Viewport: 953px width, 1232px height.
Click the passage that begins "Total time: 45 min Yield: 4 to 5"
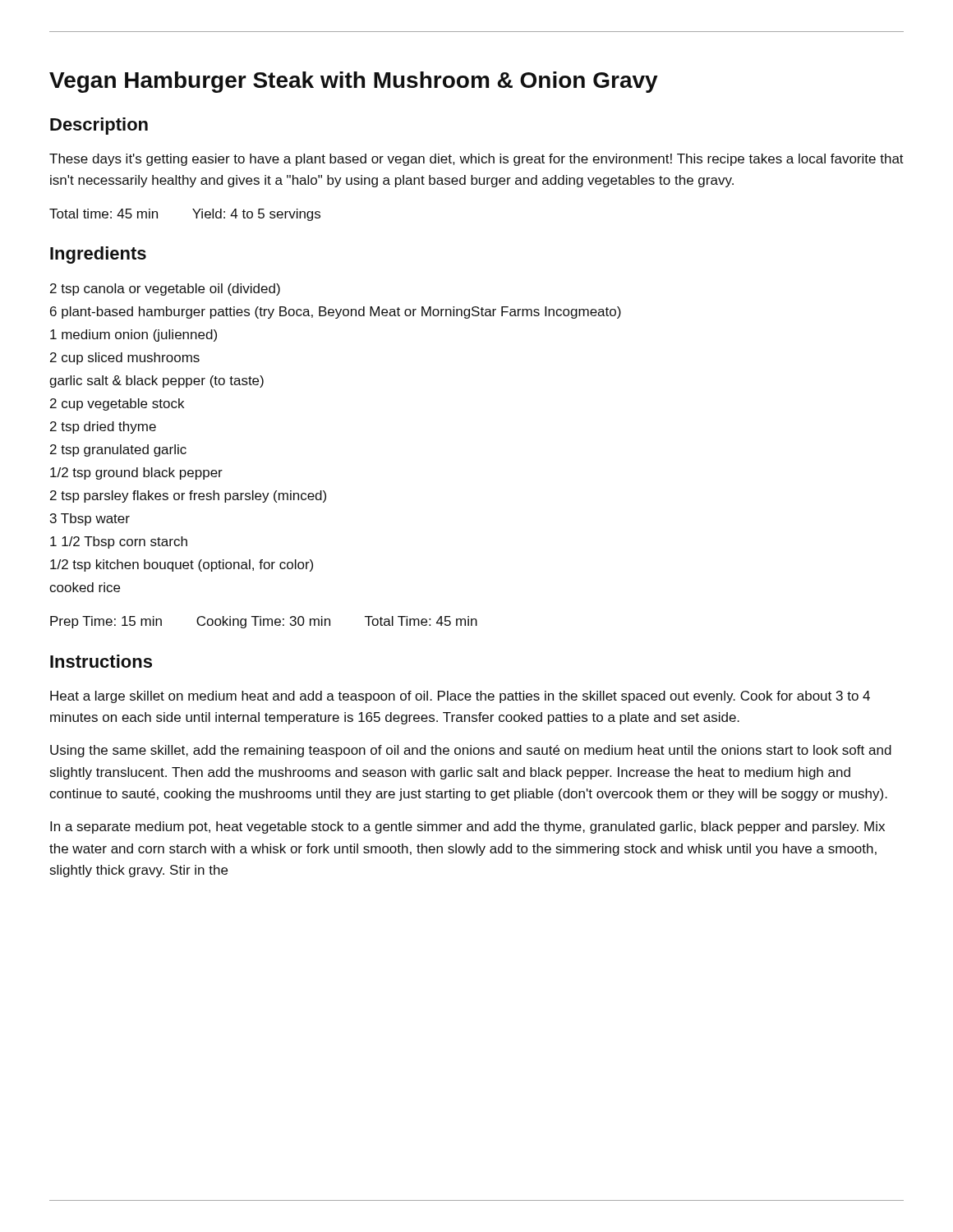(185, 214)
